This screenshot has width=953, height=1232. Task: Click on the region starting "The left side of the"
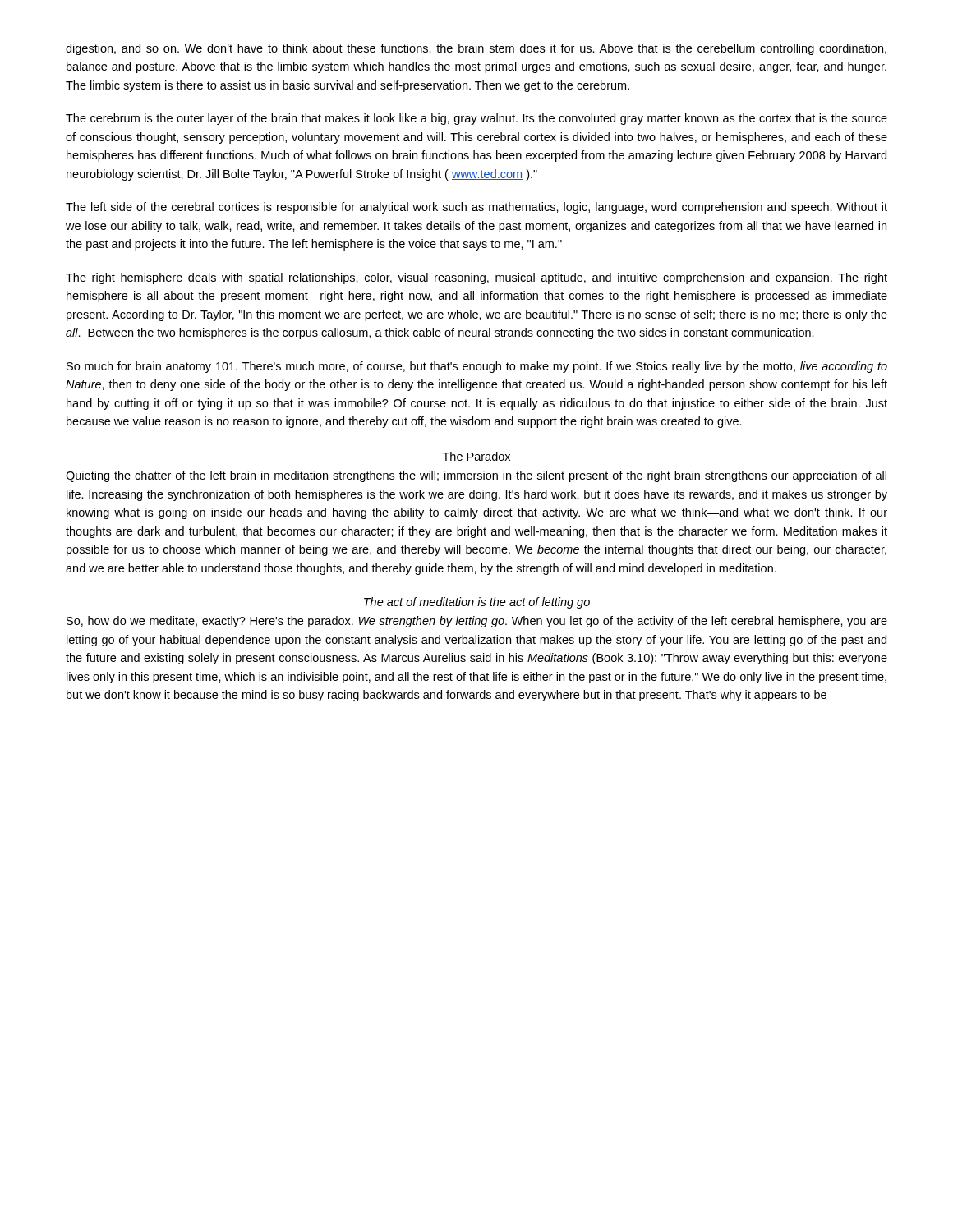click(476, 226)
